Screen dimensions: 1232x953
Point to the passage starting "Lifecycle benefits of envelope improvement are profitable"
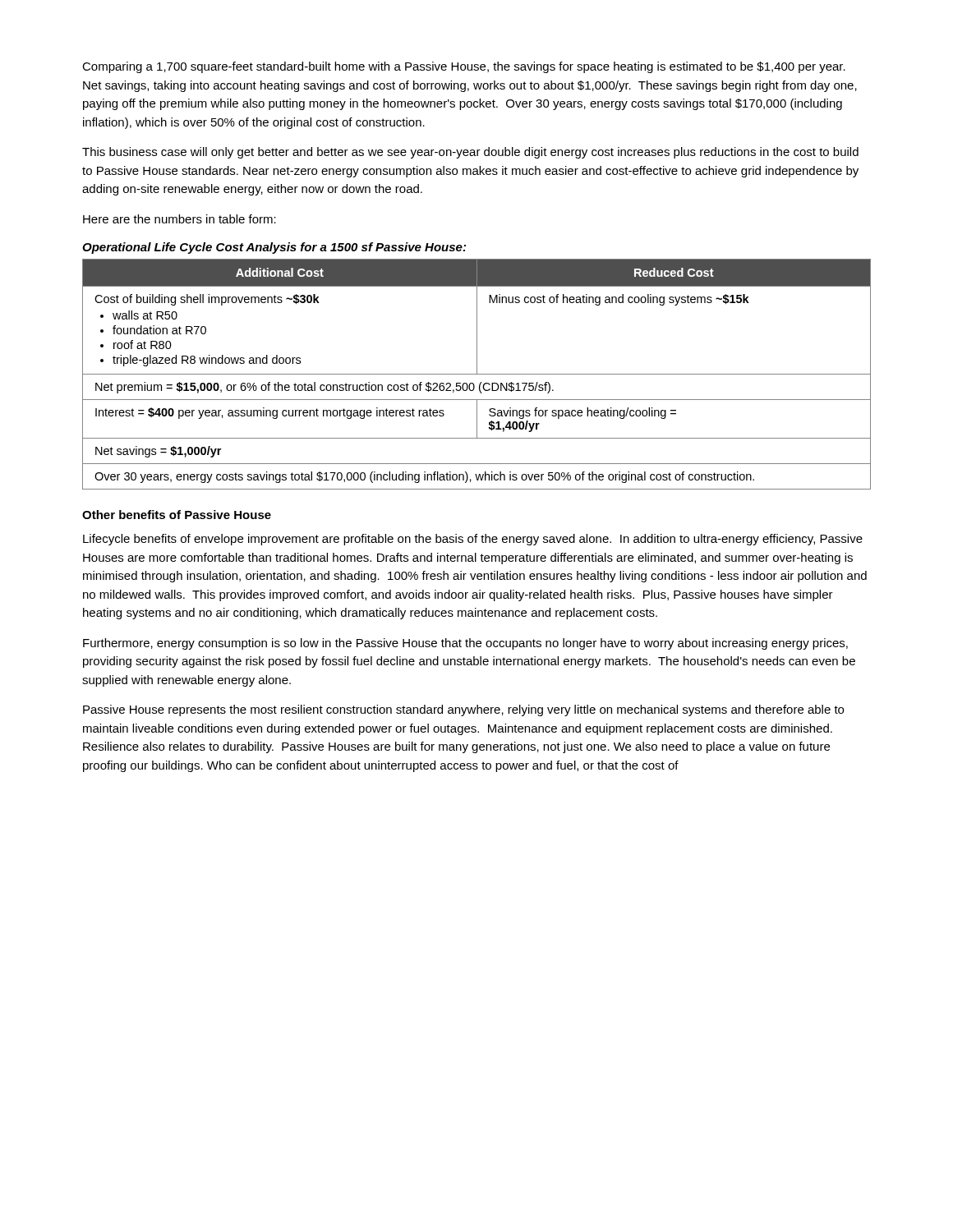[475, 575]
